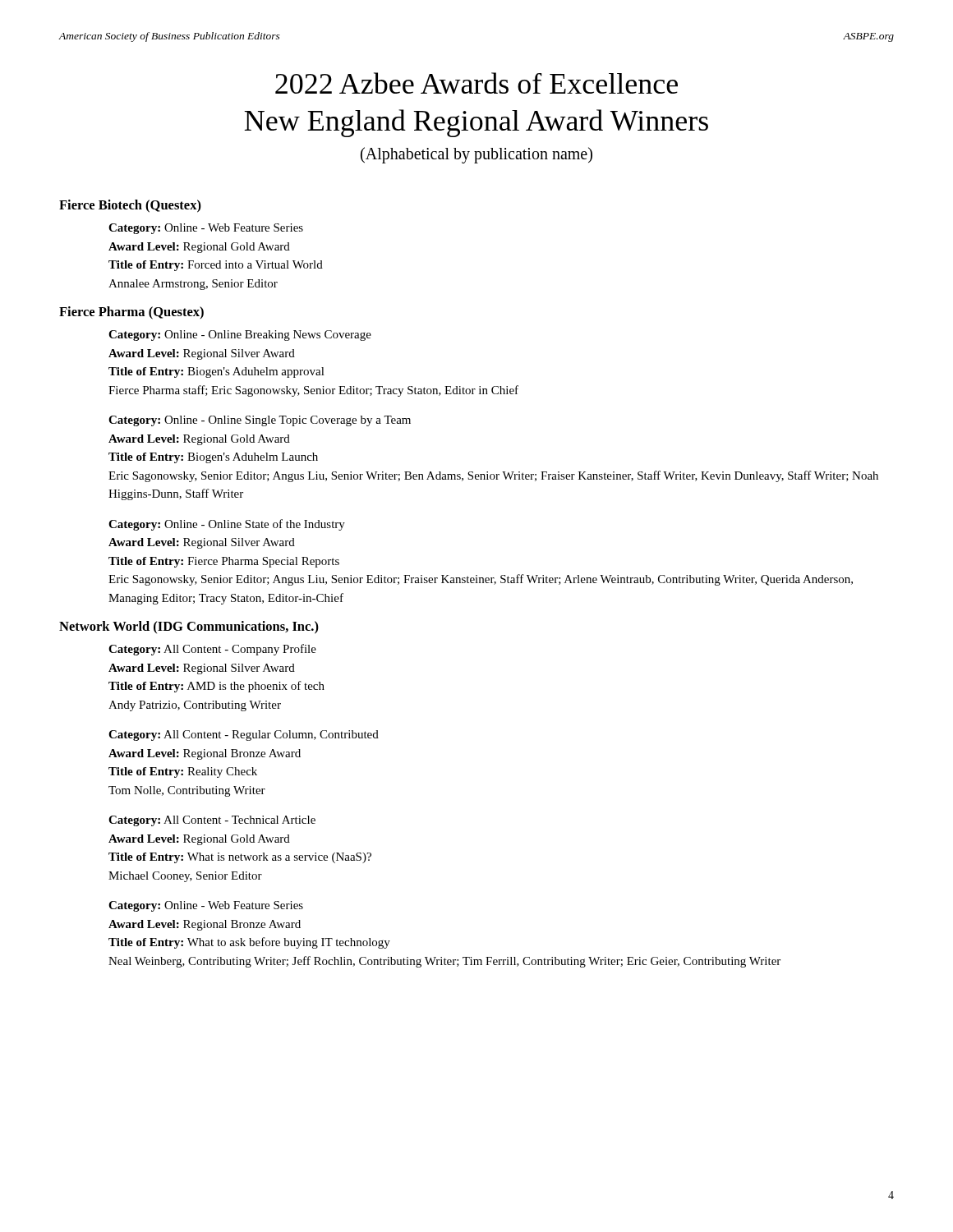Point to the block beginning "Category: All Content - Company Profile Award Level:"
Screen dimensions: 1232x953
[212, 650]
